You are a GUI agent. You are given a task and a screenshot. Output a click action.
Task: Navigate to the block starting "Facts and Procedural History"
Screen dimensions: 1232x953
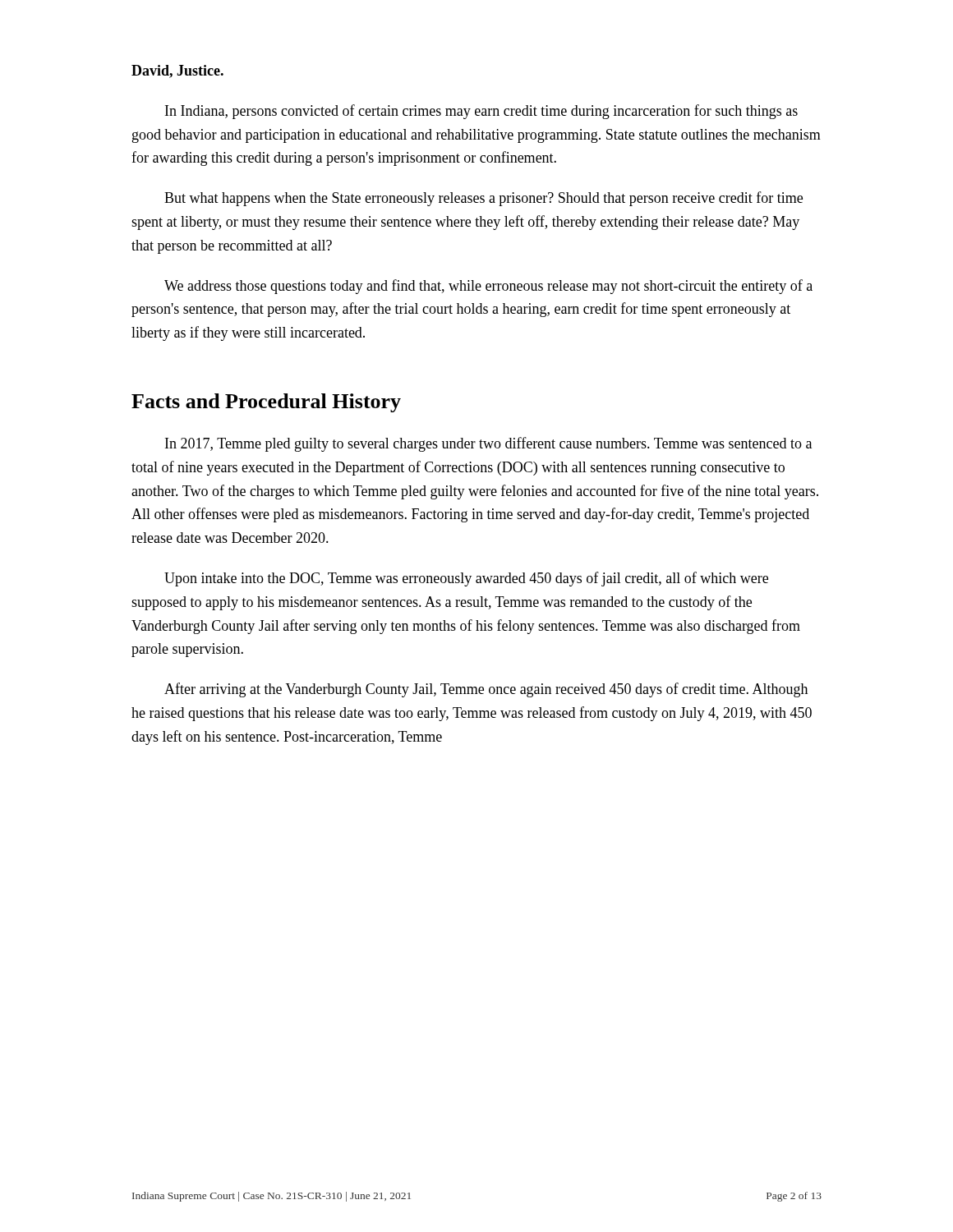(x=266, y=401)
